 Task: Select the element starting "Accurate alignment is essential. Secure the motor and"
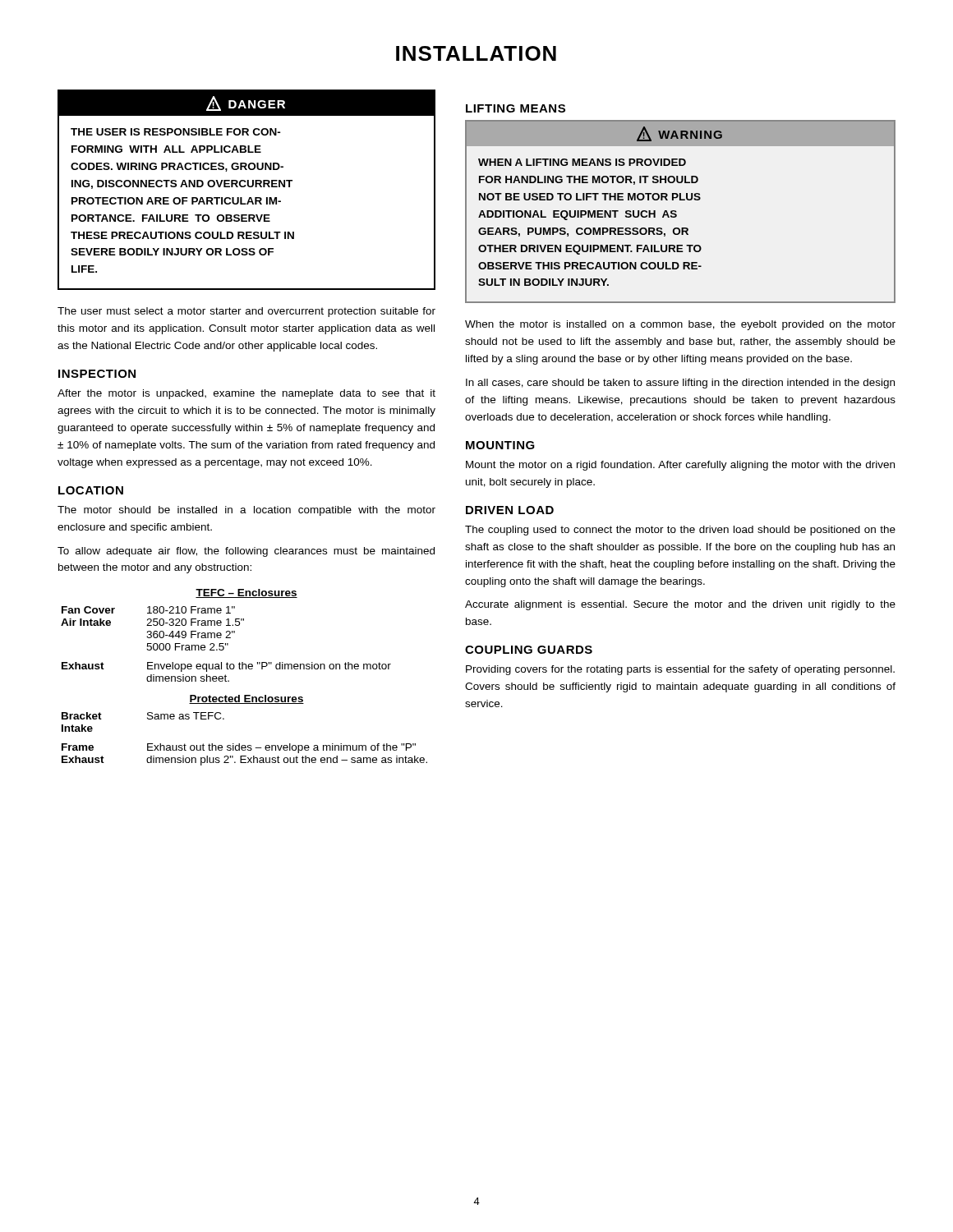pos(680,613)
